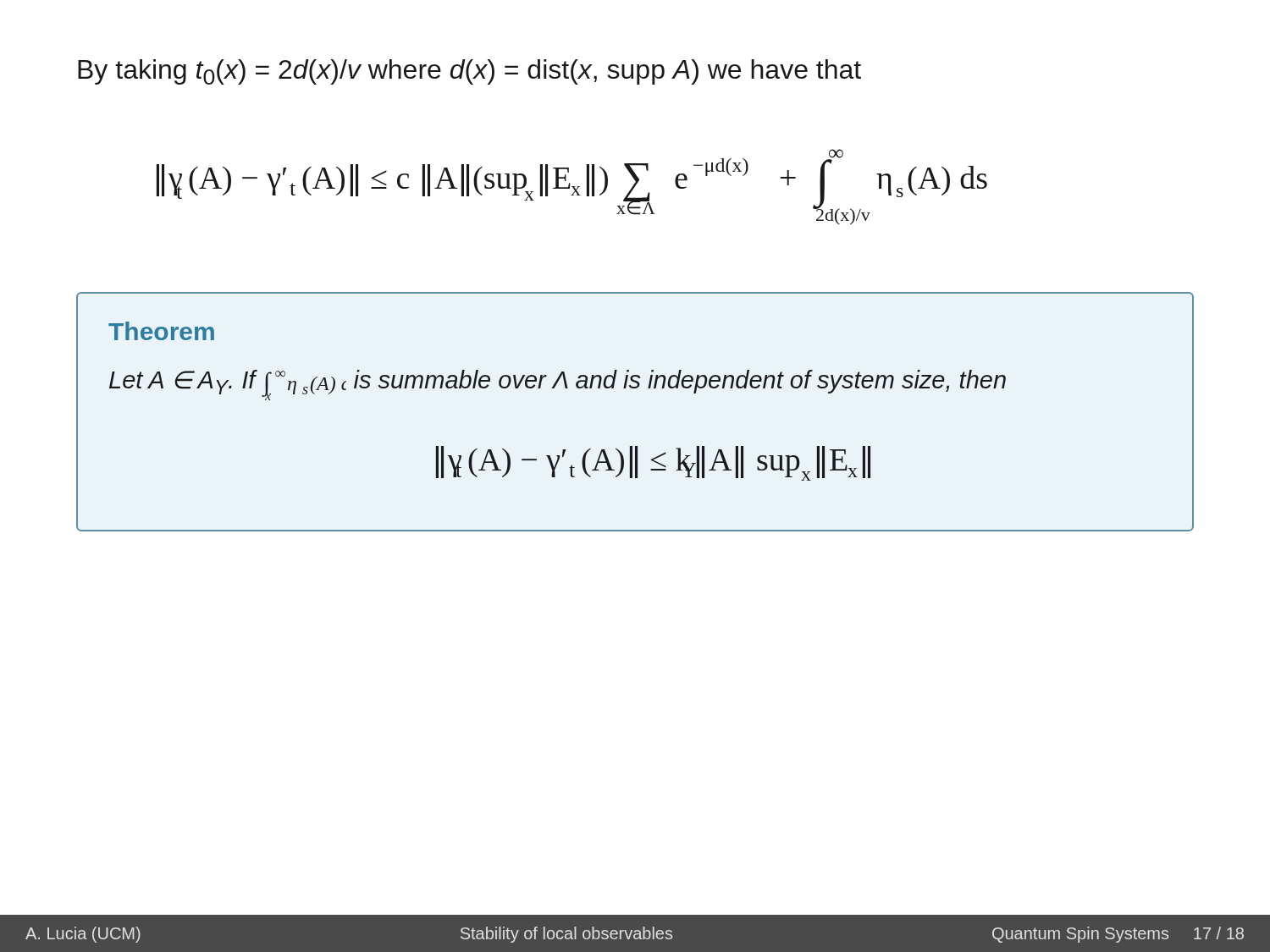
Task: Where is the passage that starts "Let A ∈ AY. If ∫ ∞"?
Action: (558, 383)
